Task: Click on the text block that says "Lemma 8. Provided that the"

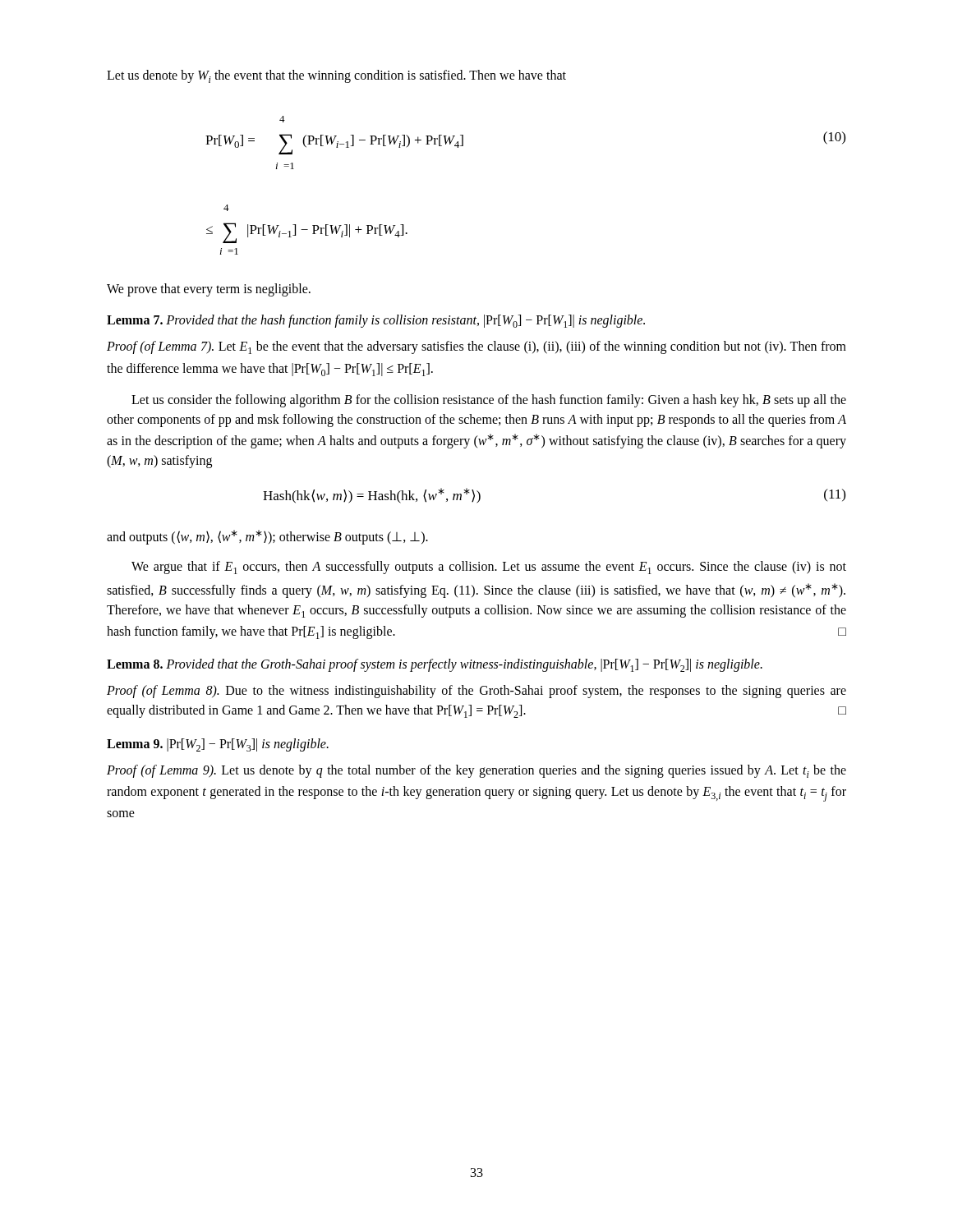Action: [435, 666]
